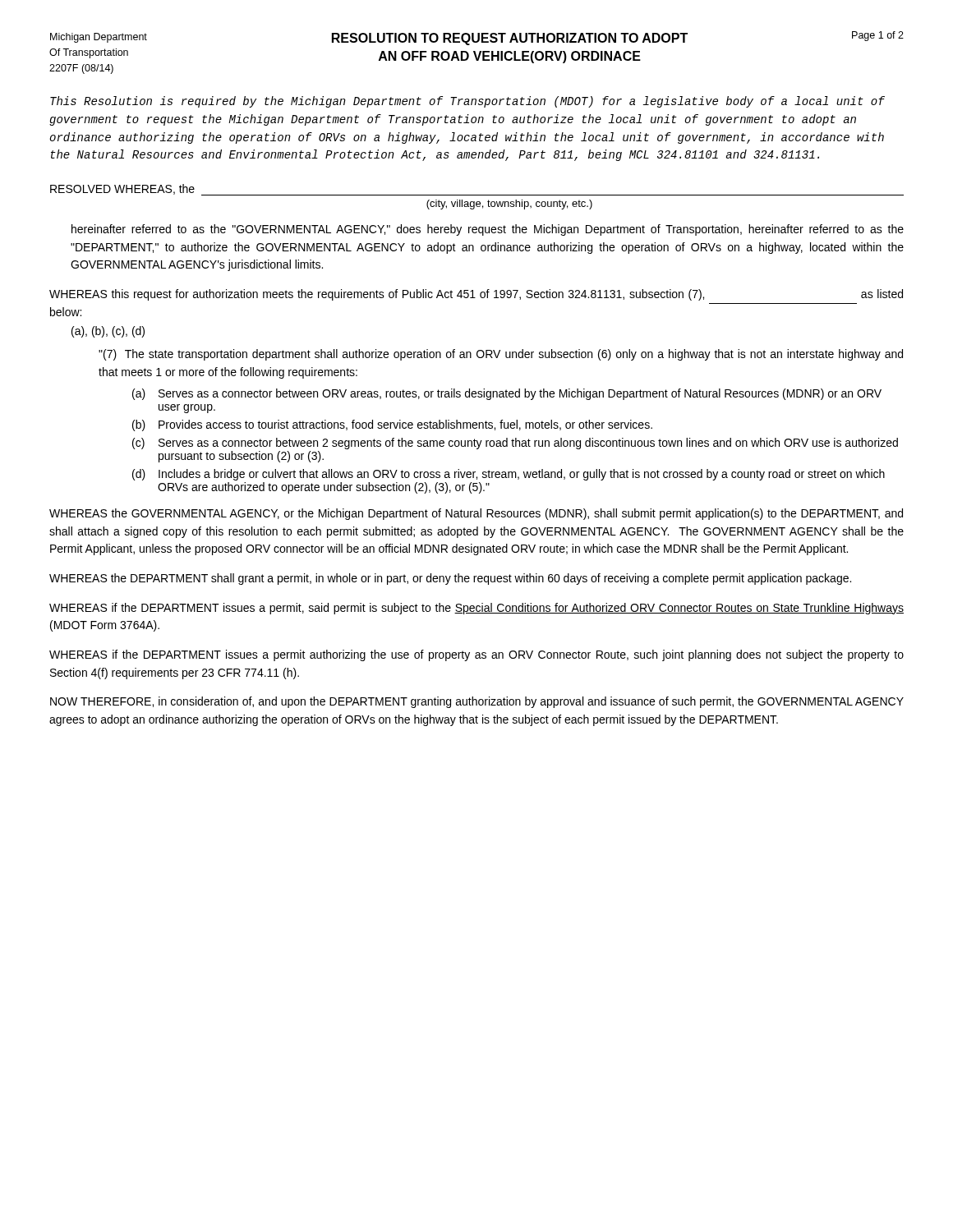Viewport: 953px width, 1232px height.
Task: Click the passage that begins "This Resolution is required"
Action: (x=467, y=129)
